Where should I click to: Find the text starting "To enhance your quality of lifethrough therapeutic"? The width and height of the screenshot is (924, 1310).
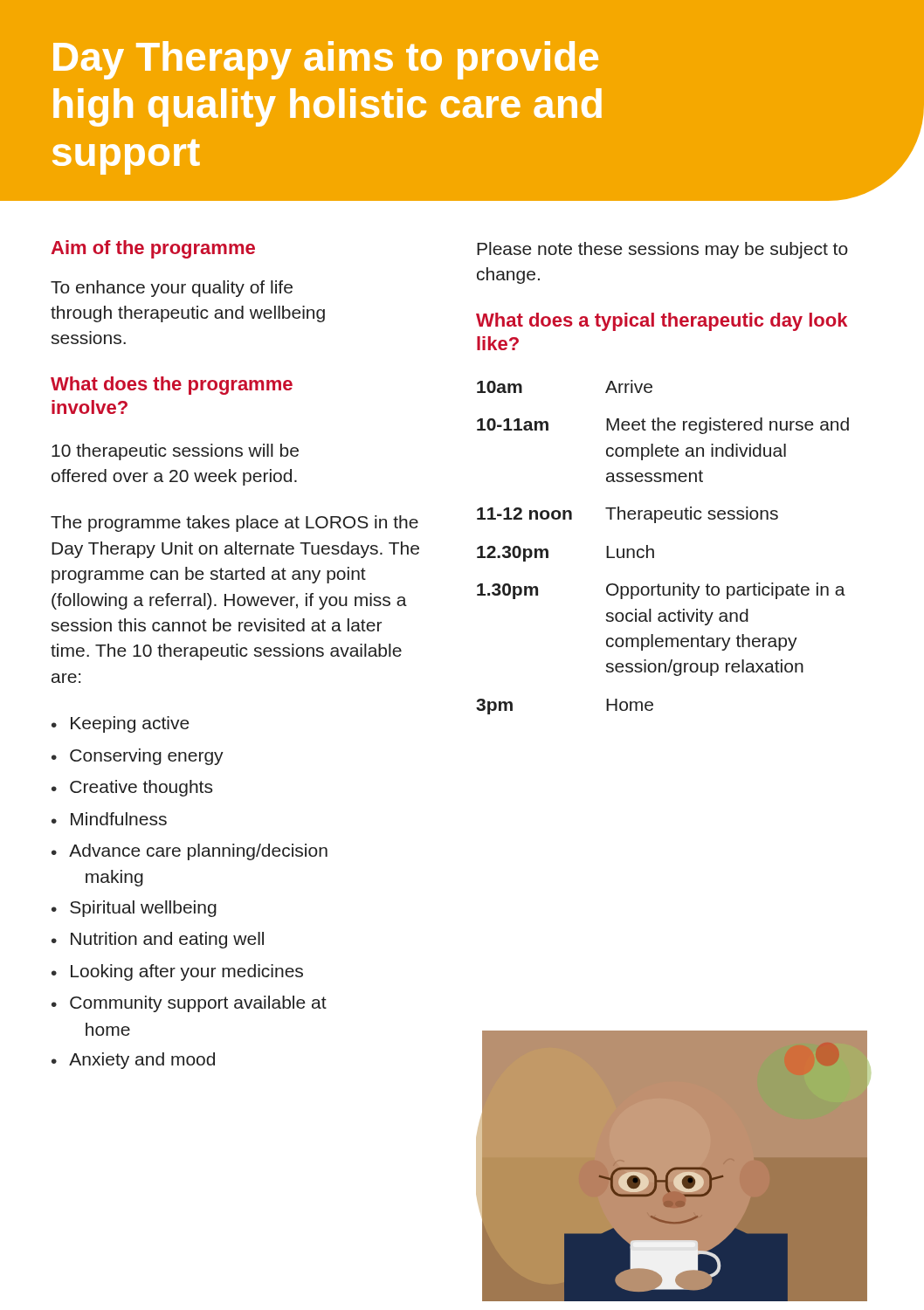coord(188,312)
